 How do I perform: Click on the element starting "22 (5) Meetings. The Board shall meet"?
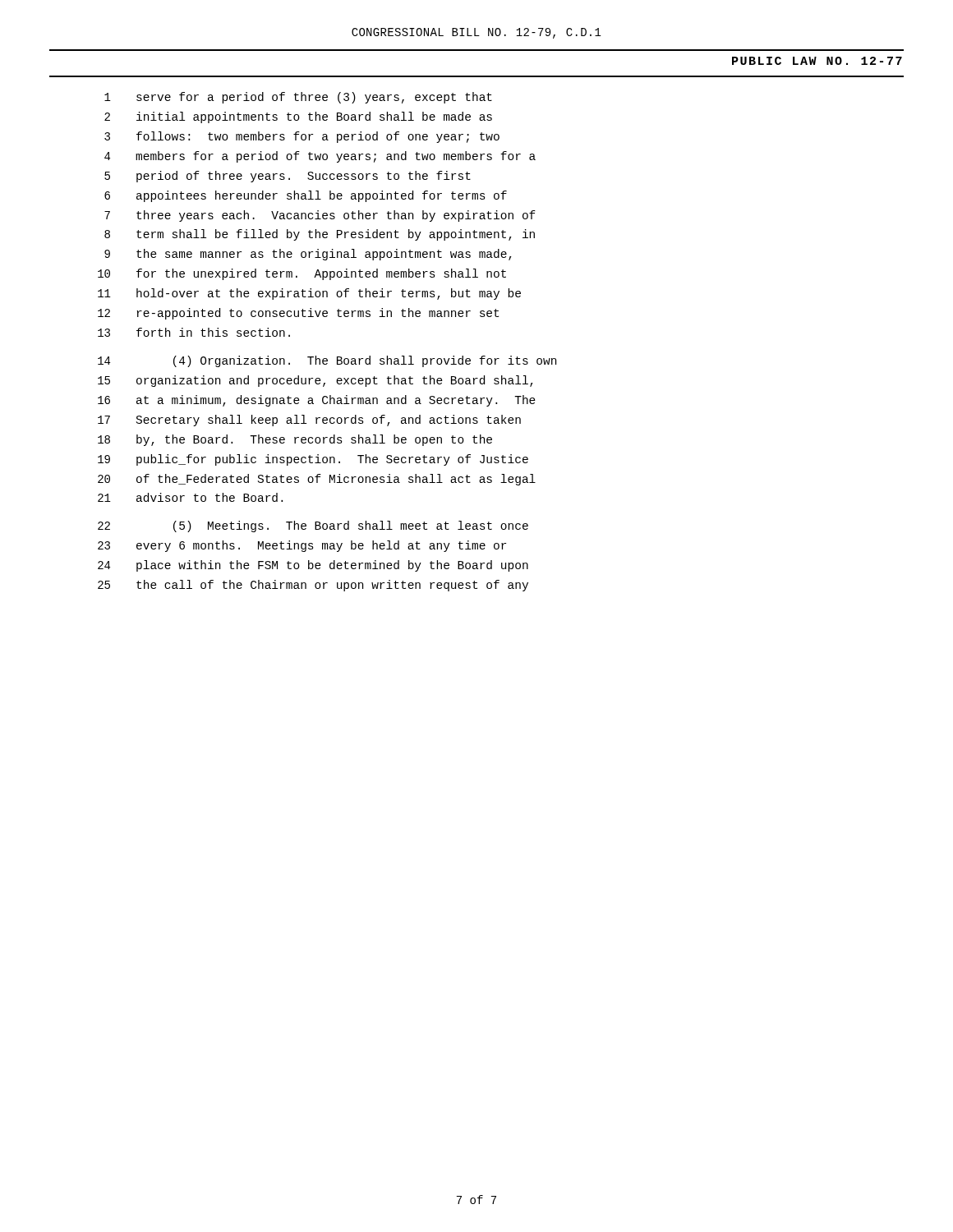[476, 557]
